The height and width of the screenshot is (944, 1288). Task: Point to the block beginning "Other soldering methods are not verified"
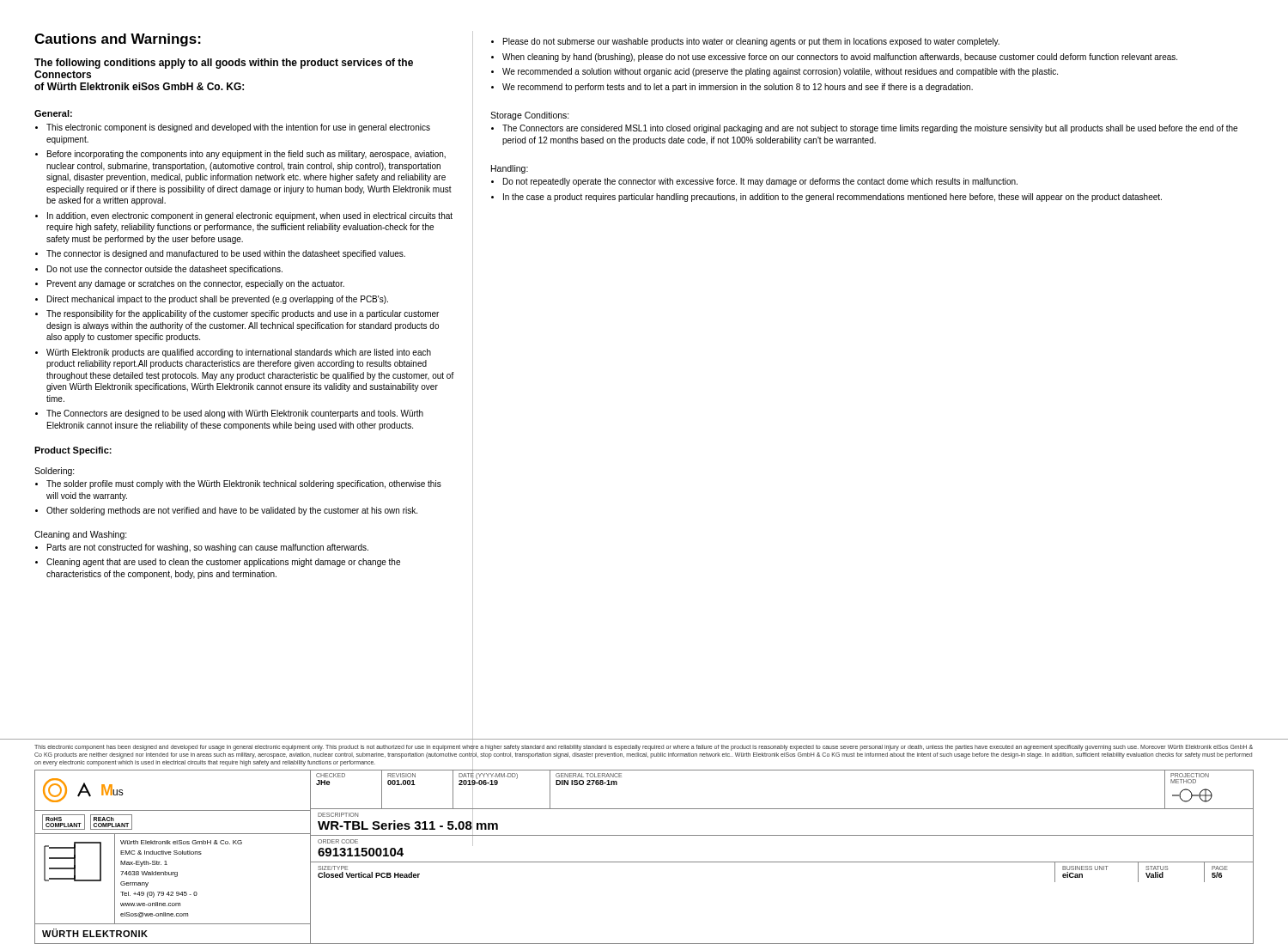(232, 511)
